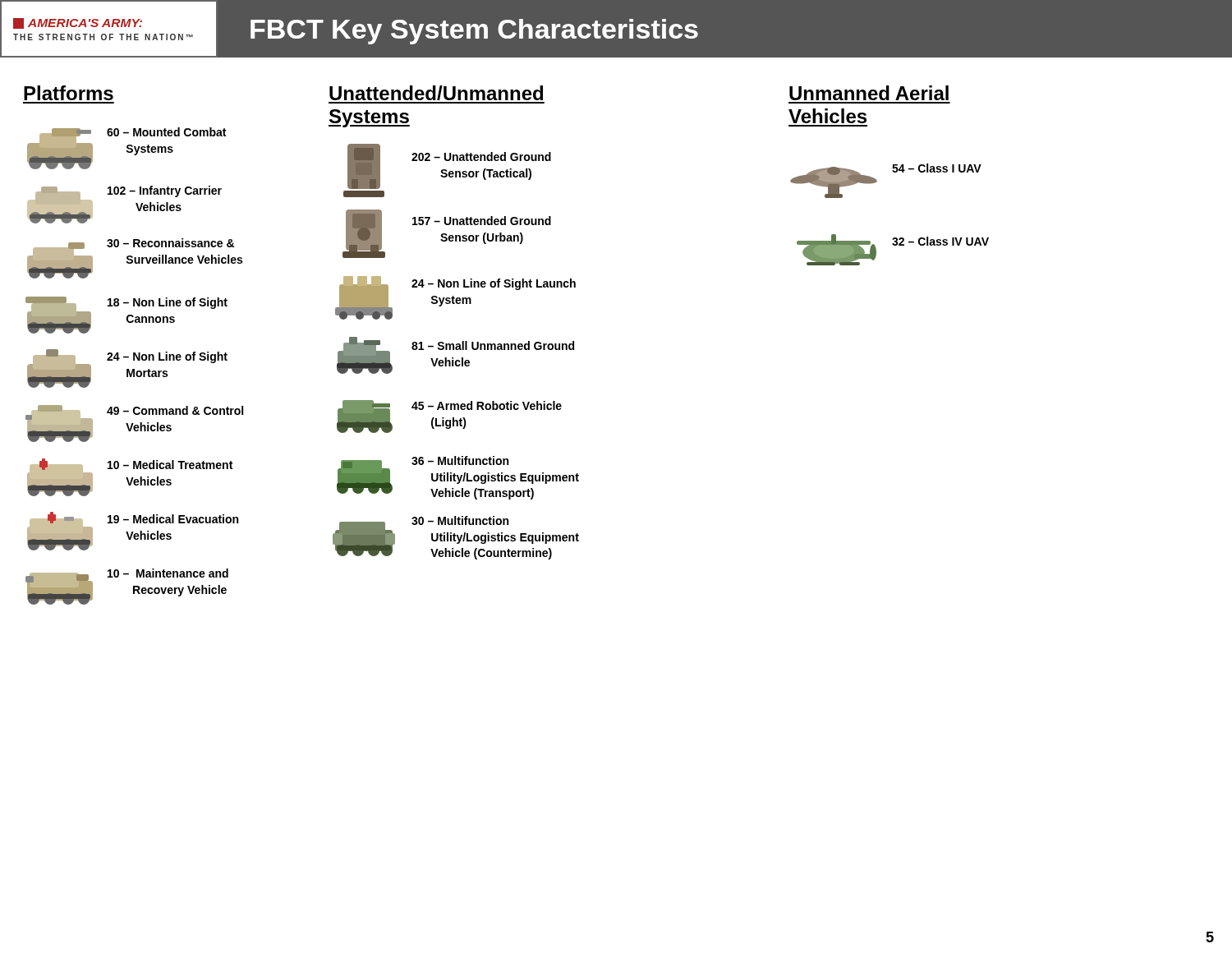Navigate to the text block starting "49 – Command"
Image resolution: width=1232 pixels, height=953 pixels.
134,421
